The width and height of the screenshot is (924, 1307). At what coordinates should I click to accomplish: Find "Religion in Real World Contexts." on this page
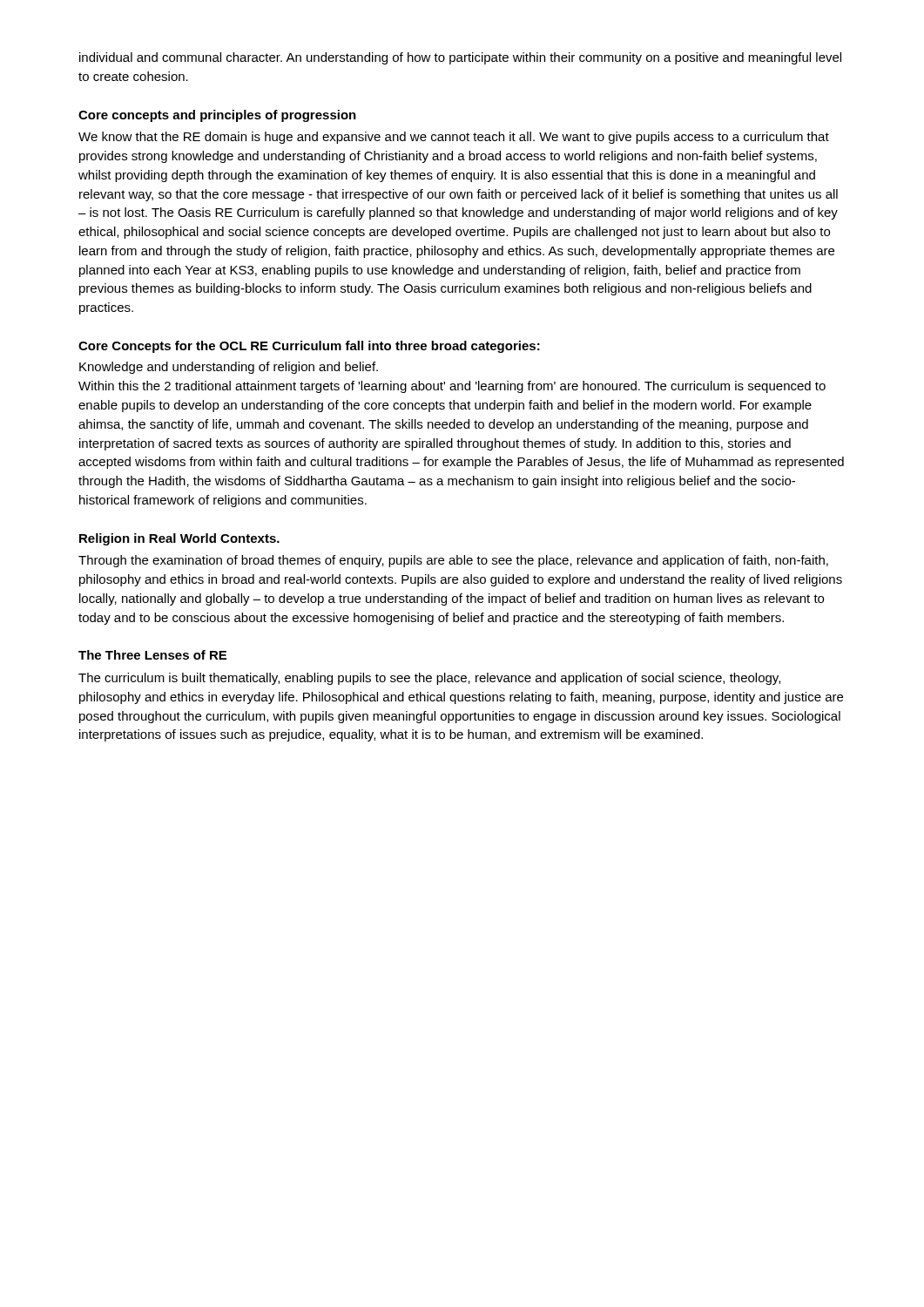[x=179, y=539]
